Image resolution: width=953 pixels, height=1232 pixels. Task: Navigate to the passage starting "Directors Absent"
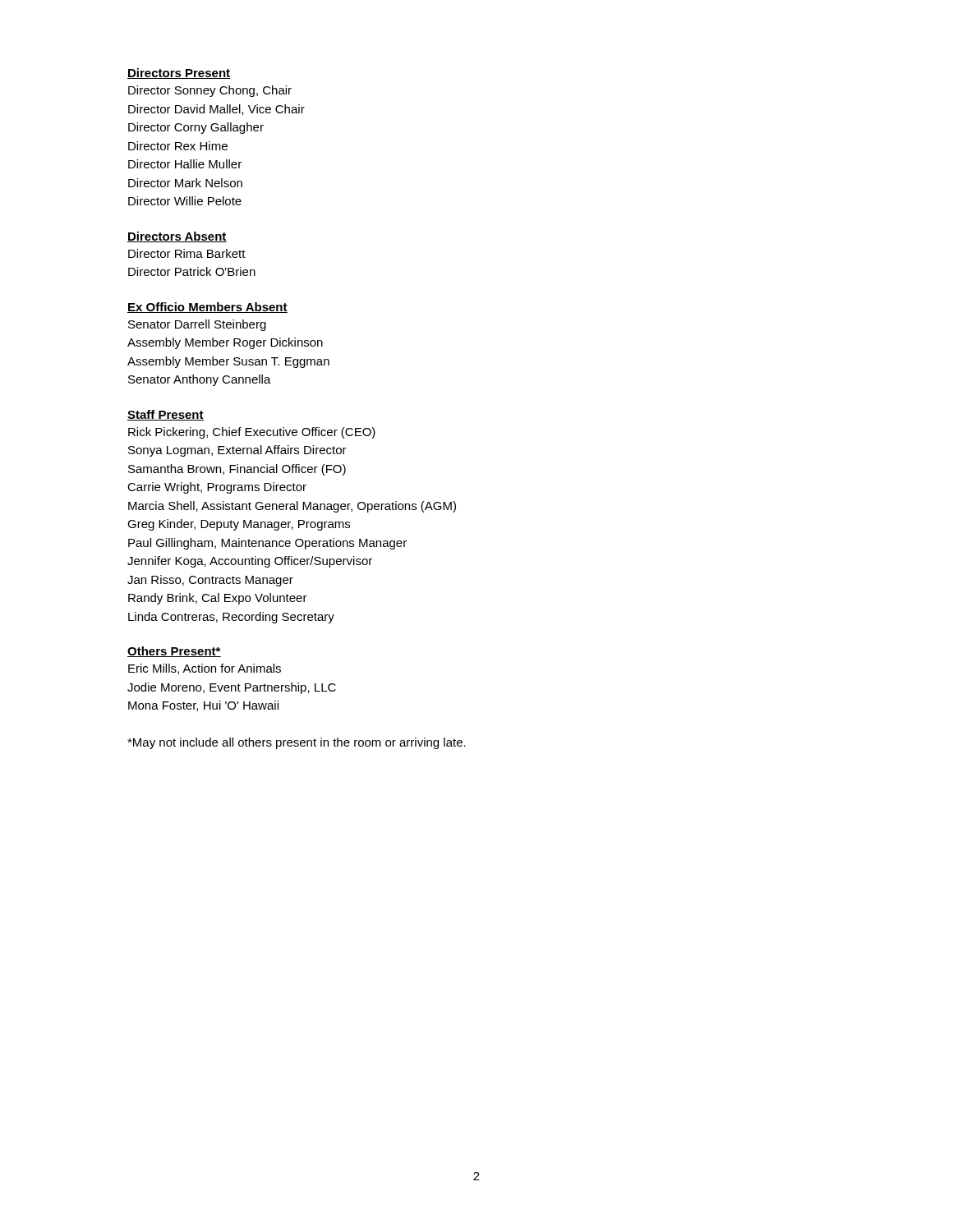177,236
